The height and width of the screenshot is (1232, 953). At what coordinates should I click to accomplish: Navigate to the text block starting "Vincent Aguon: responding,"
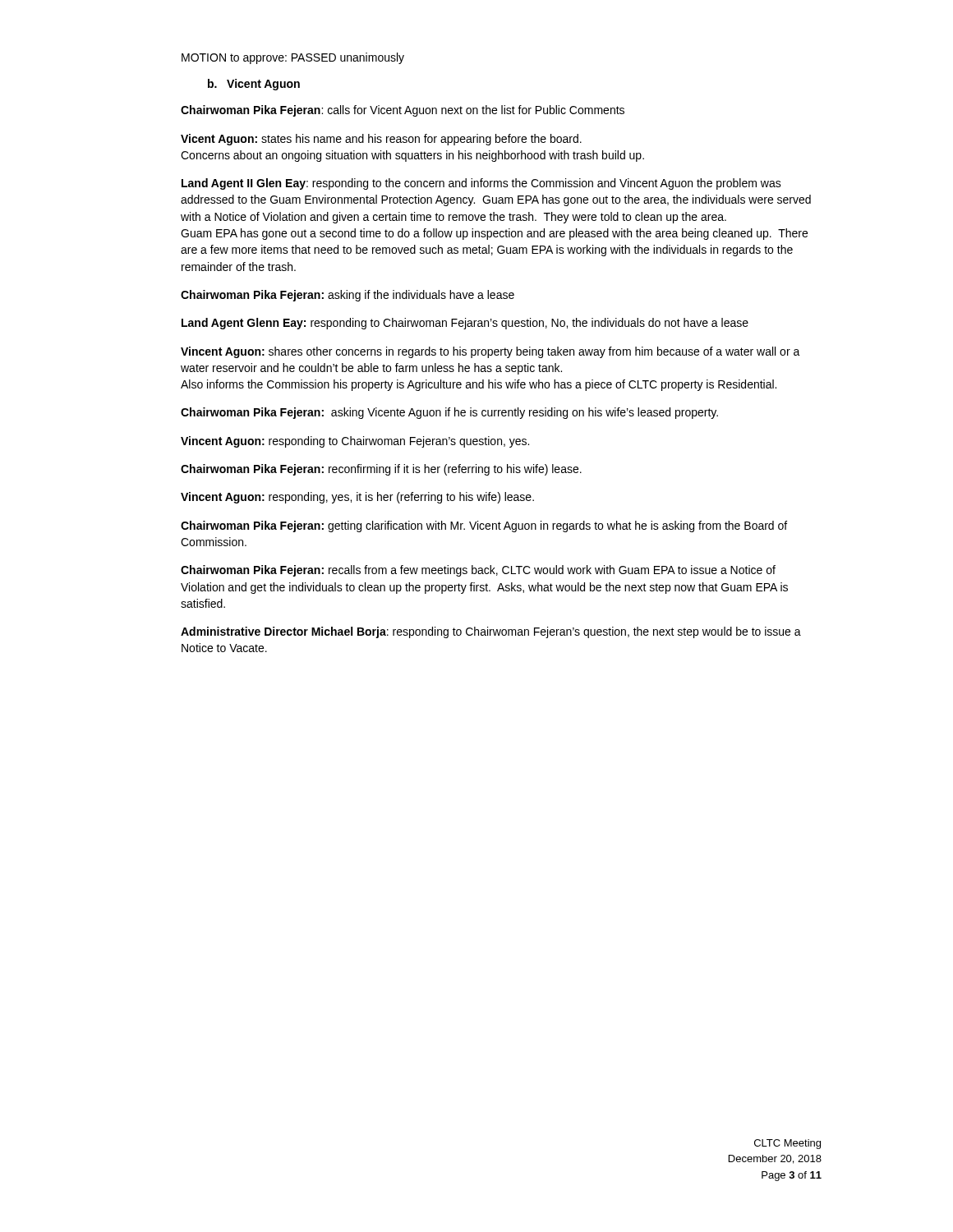point(358,497)
